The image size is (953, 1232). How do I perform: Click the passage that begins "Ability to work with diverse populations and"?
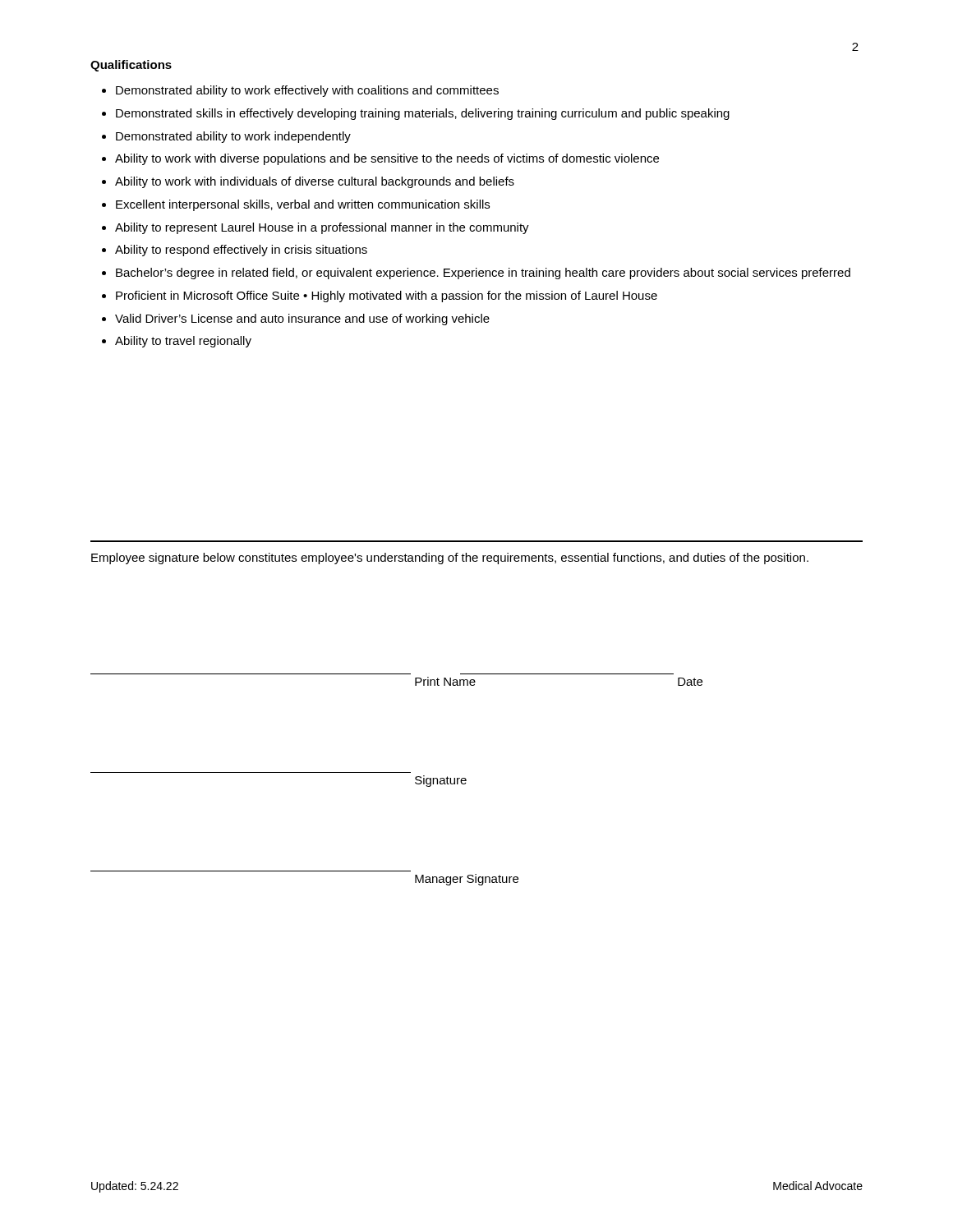387,158
